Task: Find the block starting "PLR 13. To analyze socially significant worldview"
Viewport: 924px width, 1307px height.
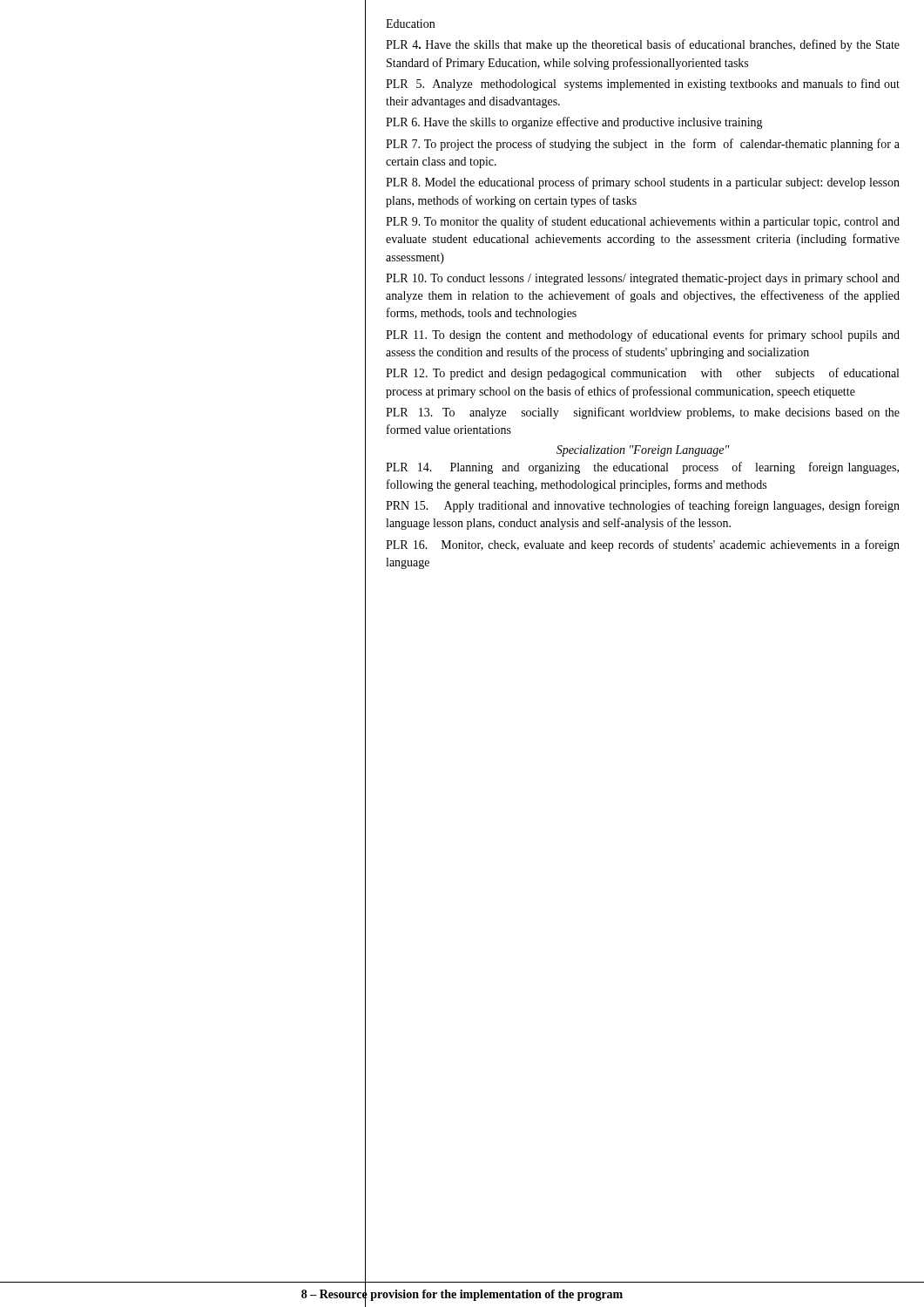Action: [643, 421]
